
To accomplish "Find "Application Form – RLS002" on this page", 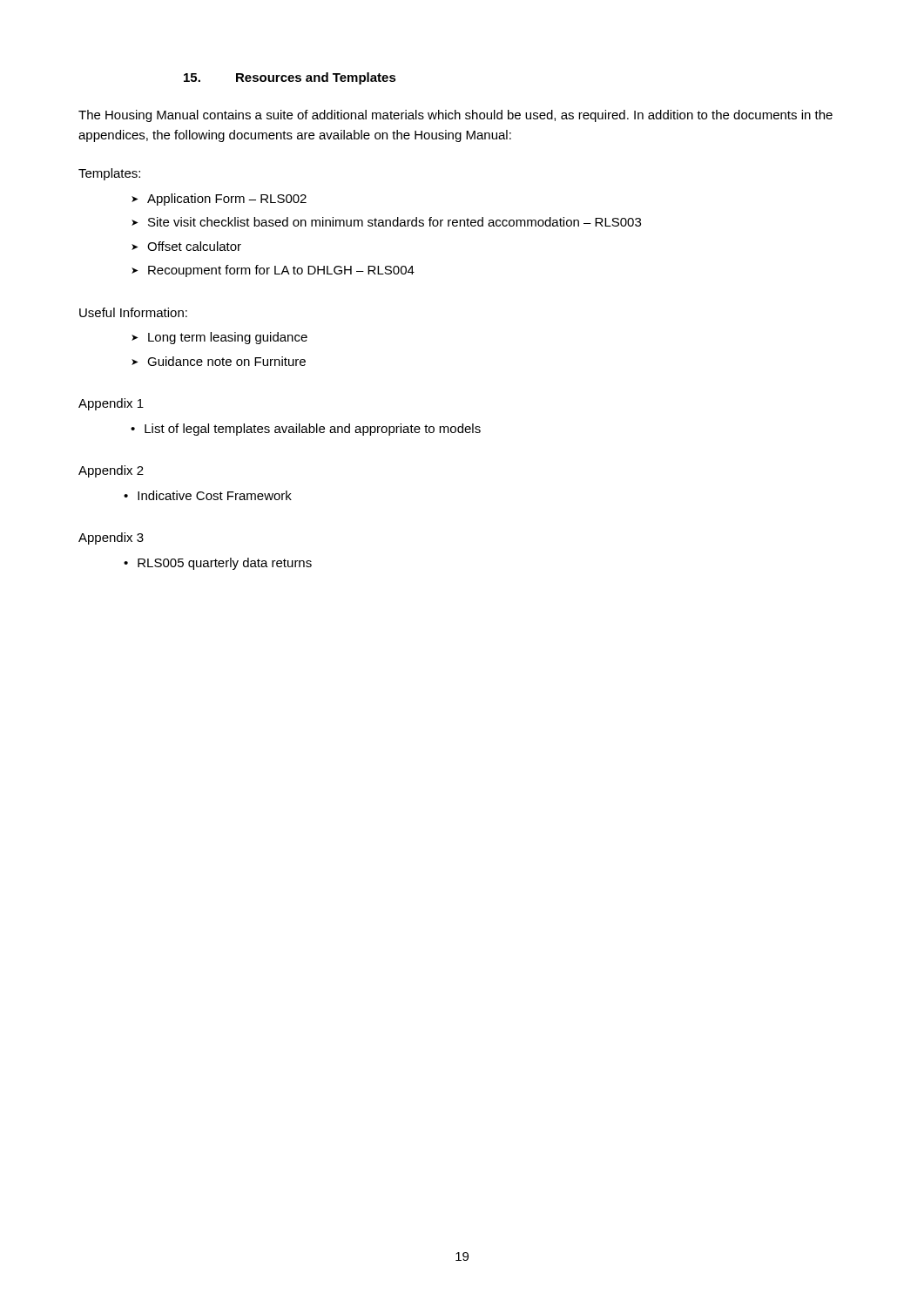I will tap(227, 198).
